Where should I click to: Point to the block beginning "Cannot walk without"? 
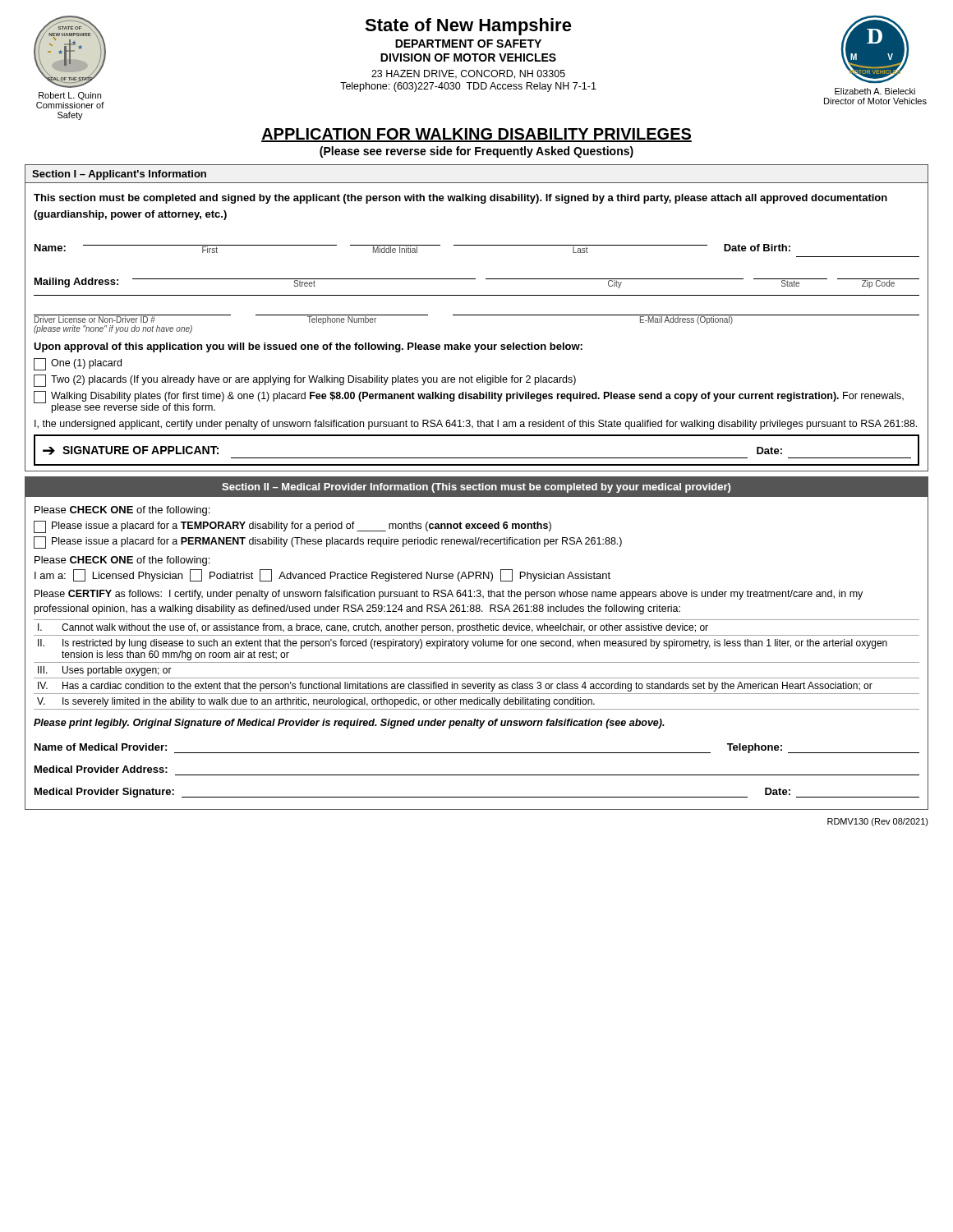385,628
